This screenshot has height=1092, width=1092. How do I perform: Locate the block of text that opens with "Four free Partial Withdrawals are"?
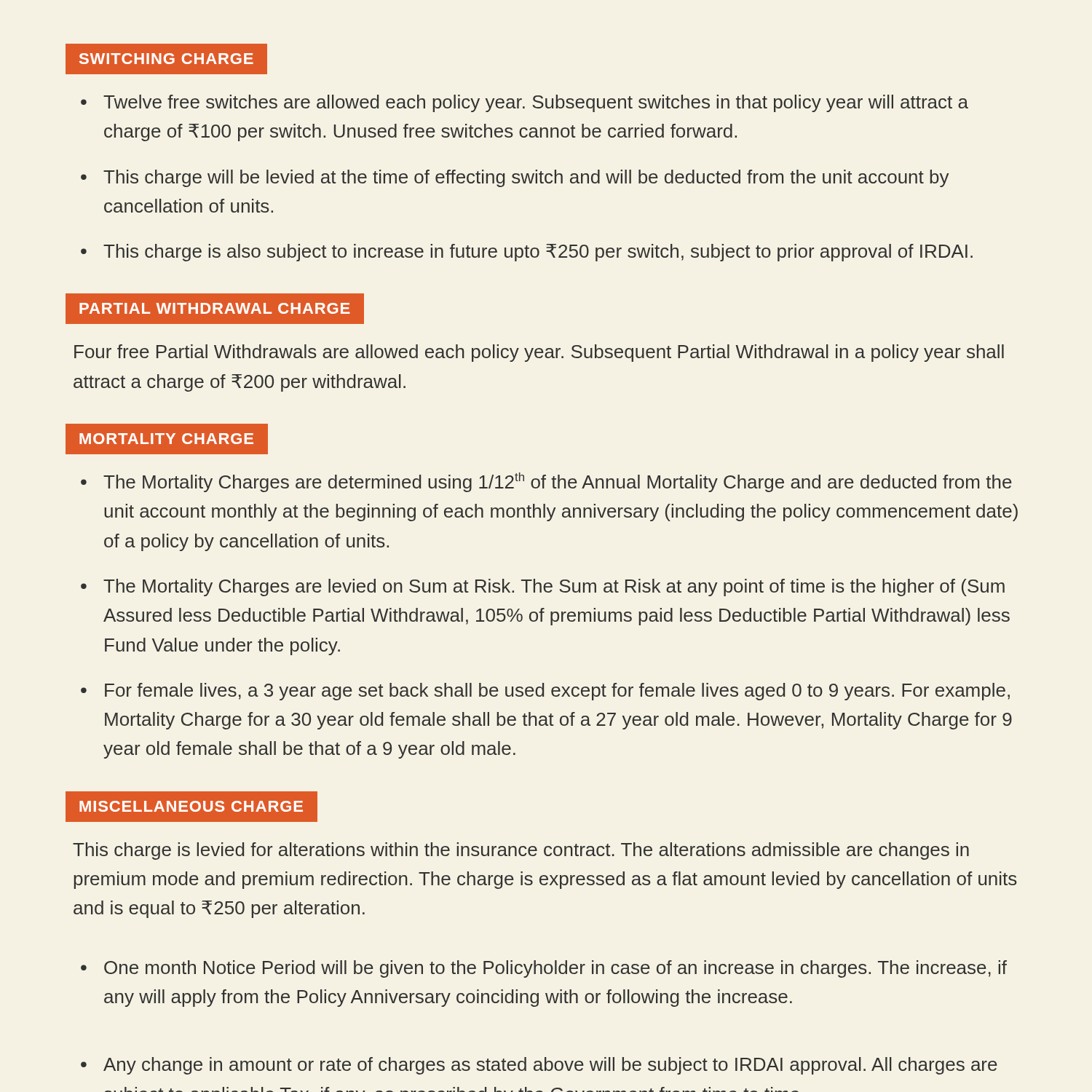[x=546, y=367]
